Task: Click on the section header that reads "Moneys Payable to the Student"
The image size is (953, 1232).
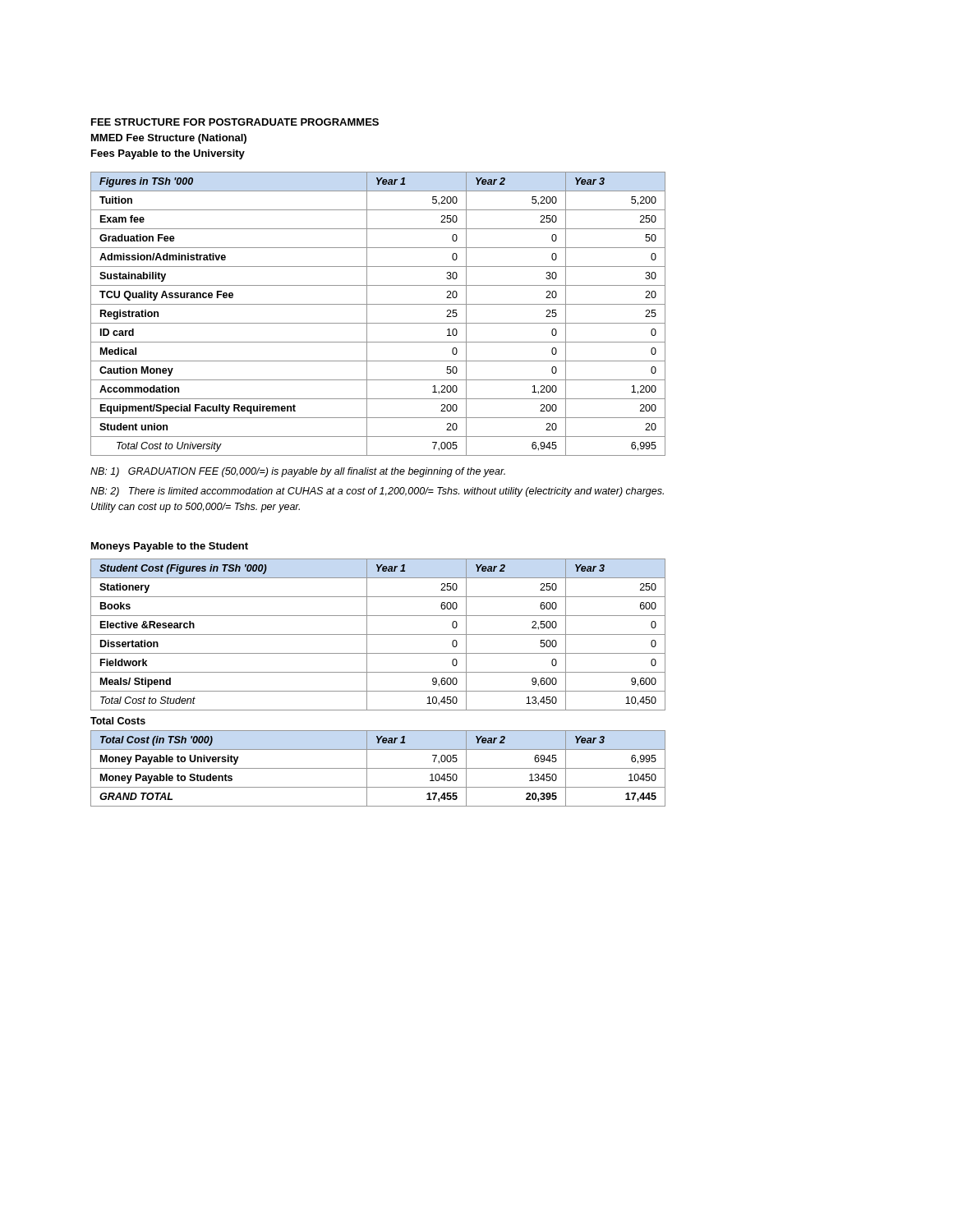Action: [x=169, y=546]
